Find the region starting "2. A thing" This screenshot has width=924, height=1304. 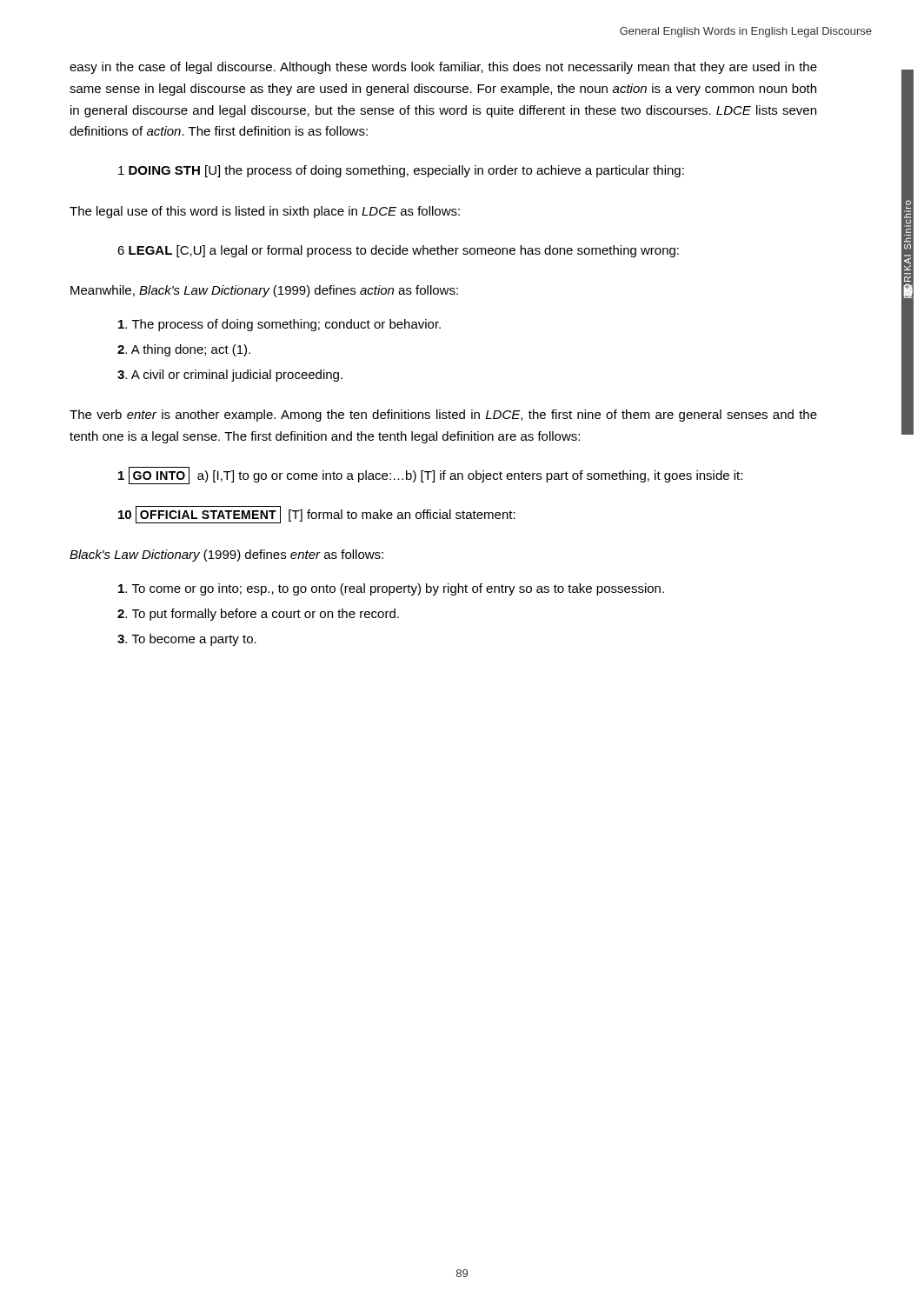(x=184, y=349)
